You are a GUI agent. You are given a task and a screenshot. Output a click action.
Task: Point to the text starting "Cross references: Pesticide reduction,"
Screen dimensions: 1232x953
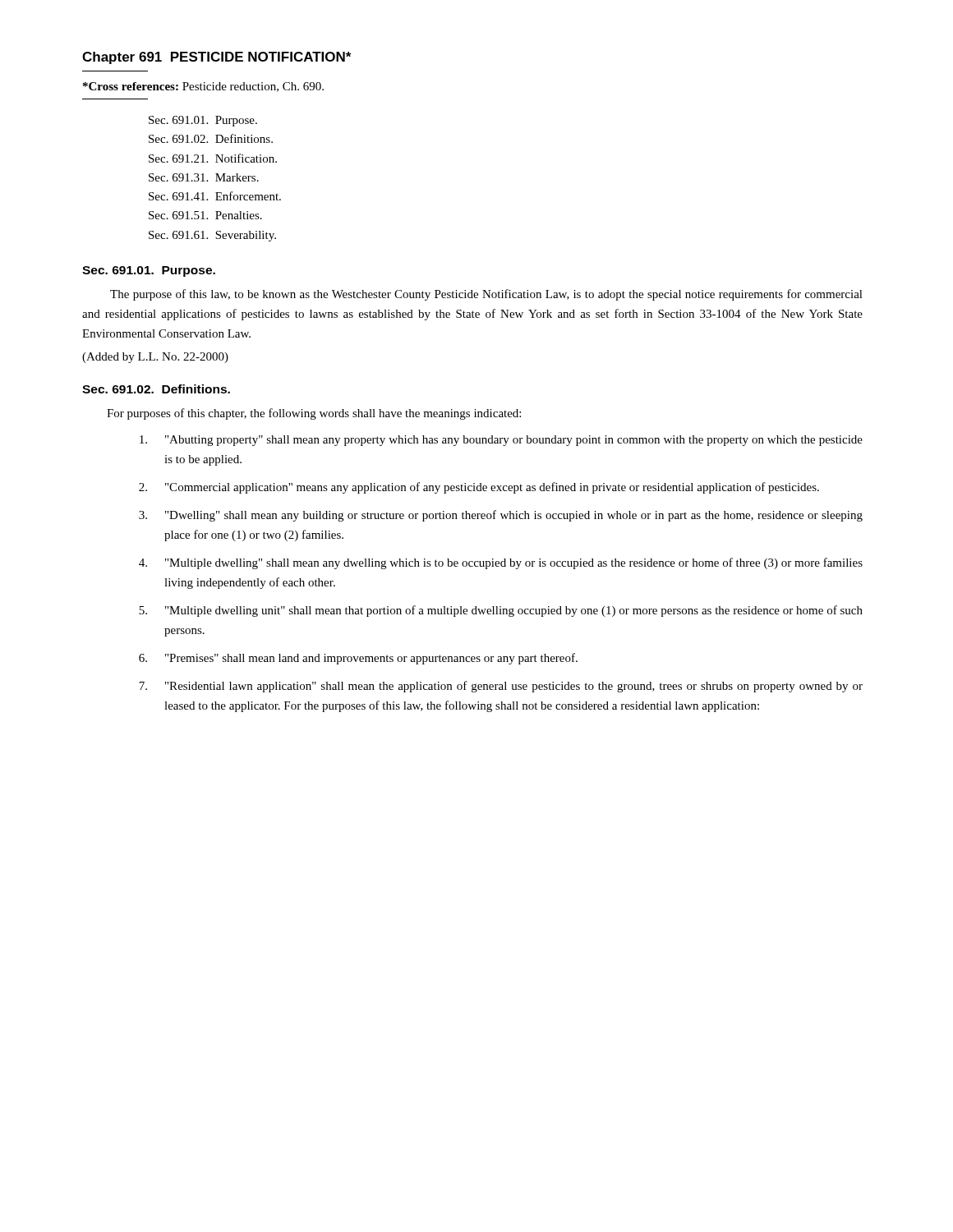point(203,86)
